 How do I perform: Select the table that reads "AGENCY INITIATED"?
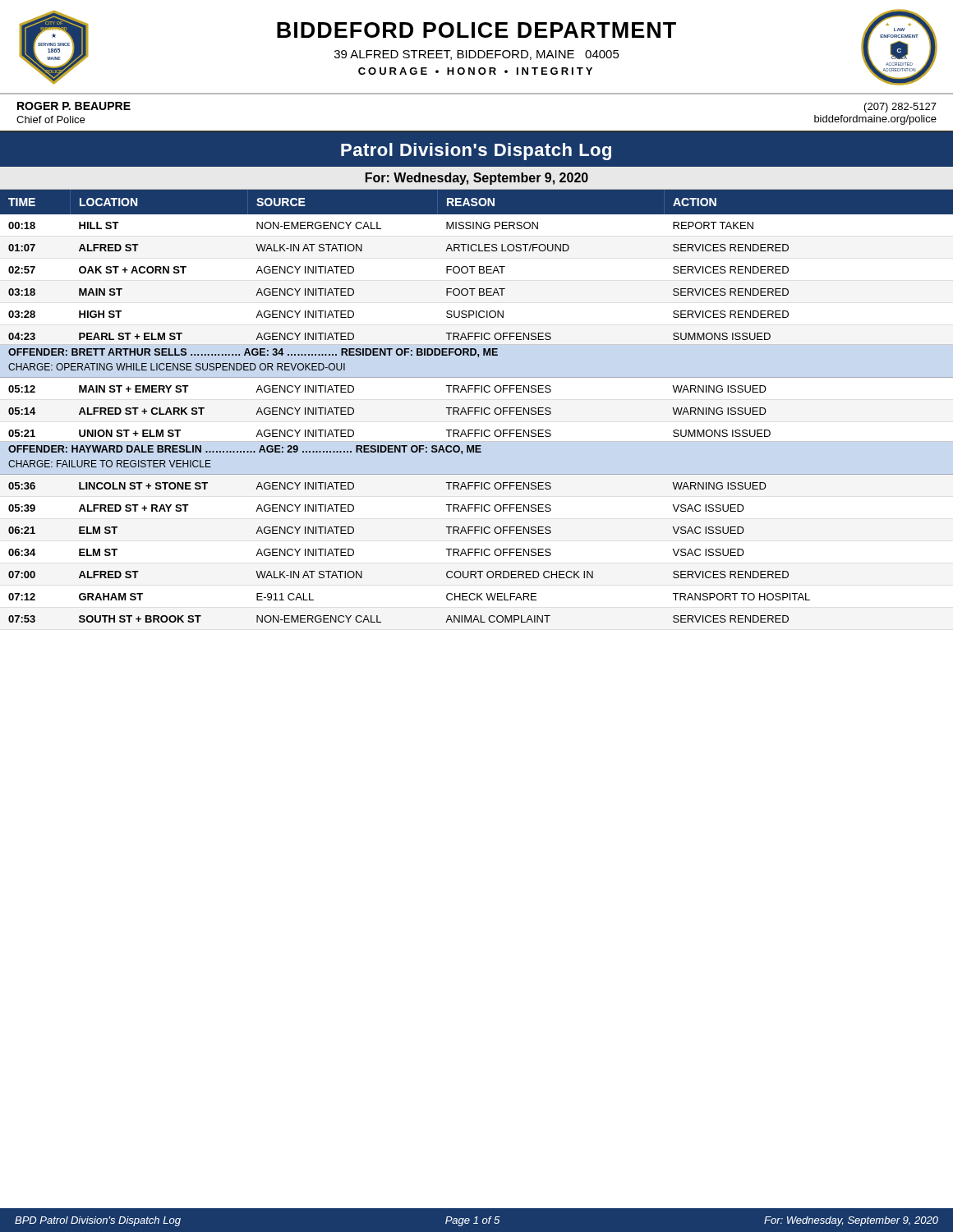click(x=476, y=410)
